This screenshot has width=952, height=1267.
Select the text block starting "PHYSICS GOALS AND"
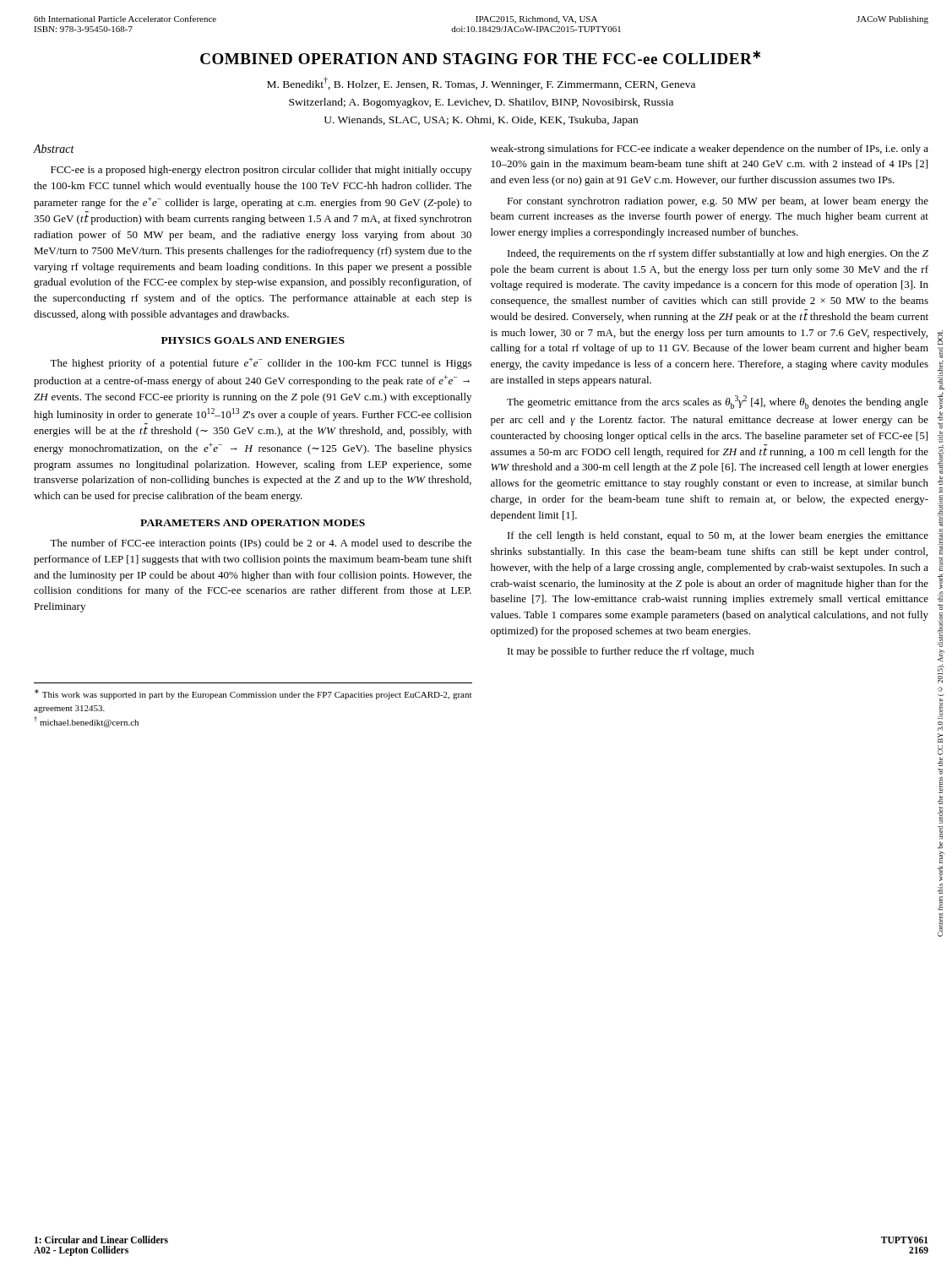[x=253, y=340]
